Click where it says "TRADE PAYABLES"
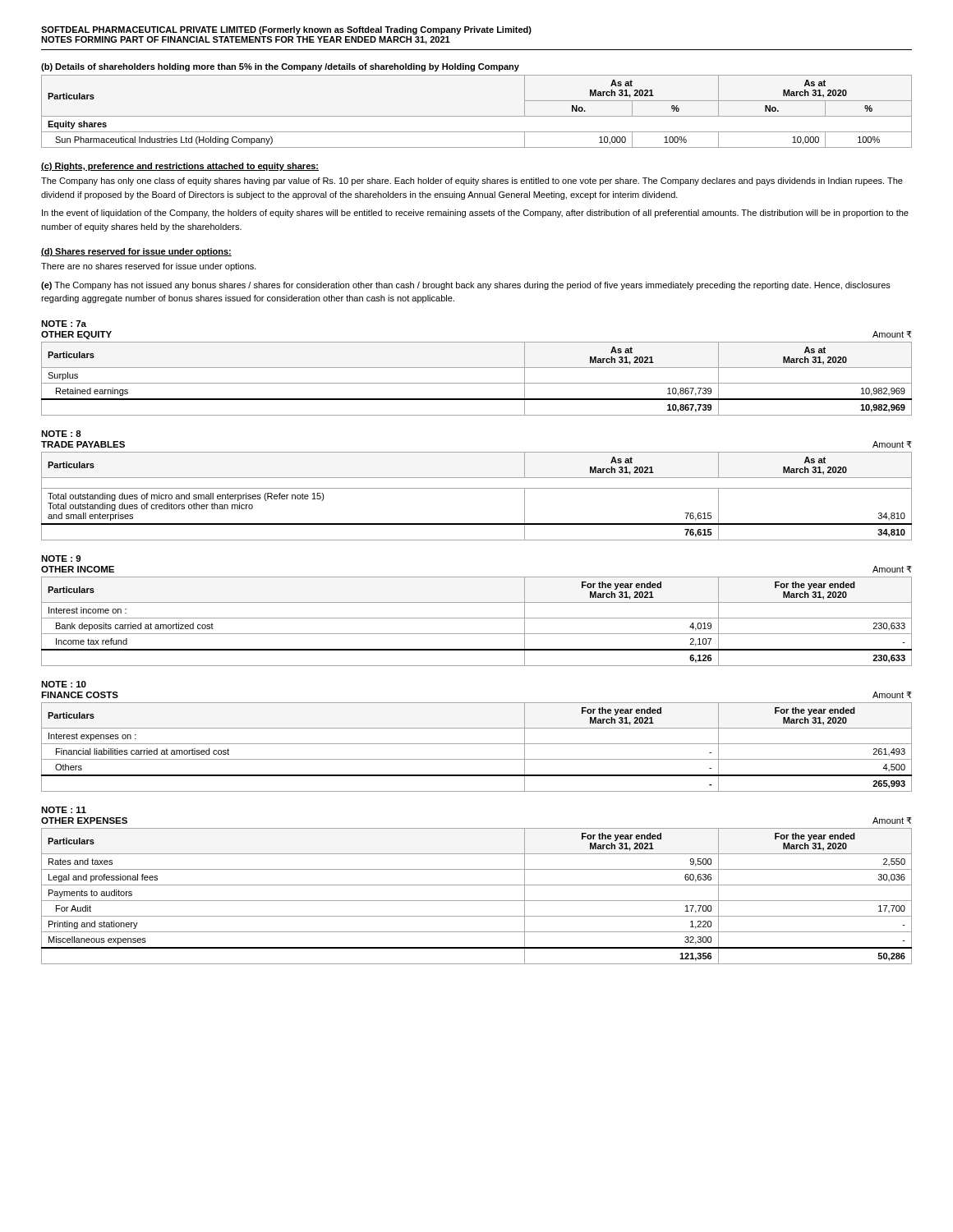Image resolution: width=953 pixels, height=1232 pixels. point(83,444)
